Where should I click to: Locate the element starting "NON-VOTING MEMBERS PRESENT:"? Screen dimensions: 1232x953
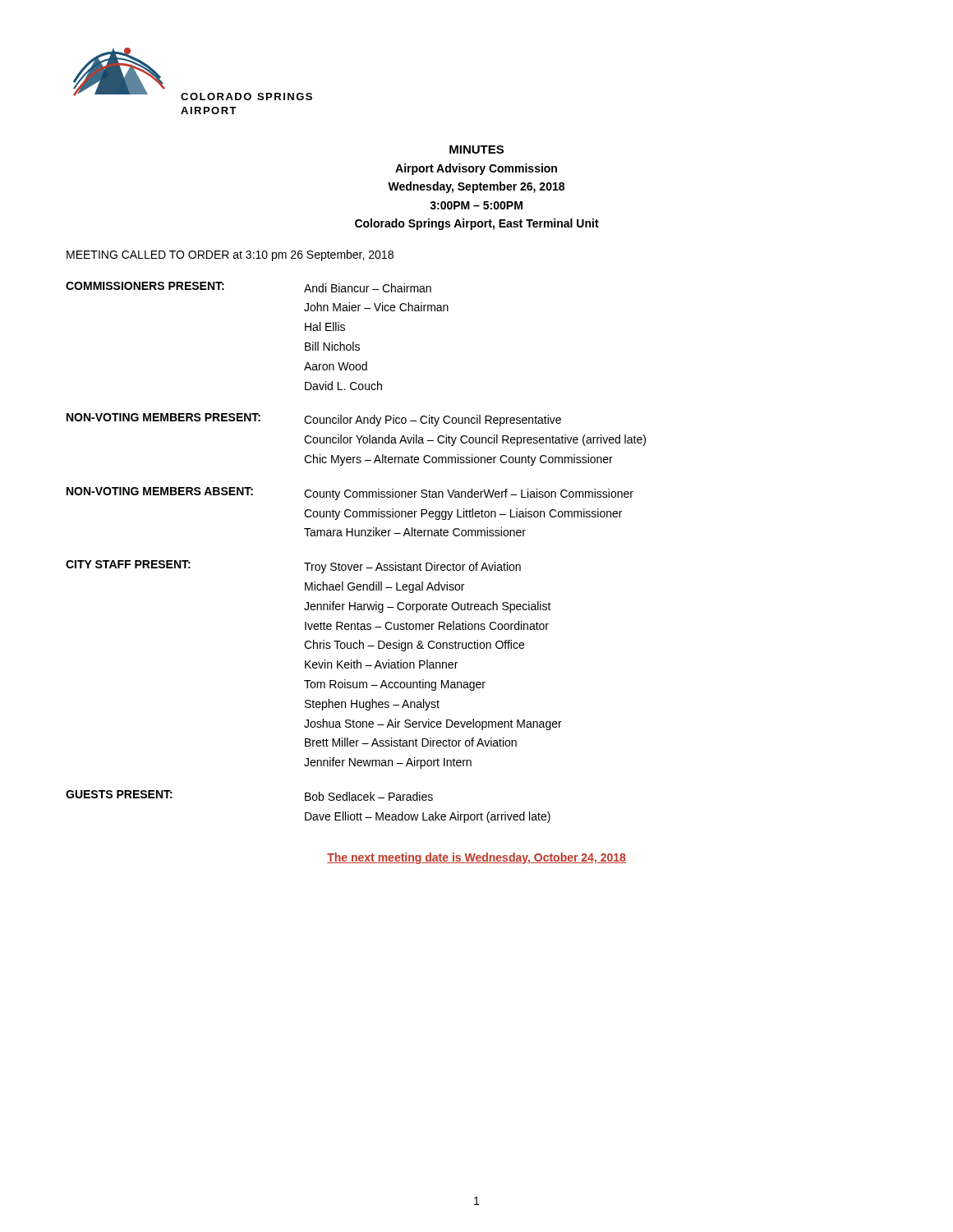click(476, 440)
